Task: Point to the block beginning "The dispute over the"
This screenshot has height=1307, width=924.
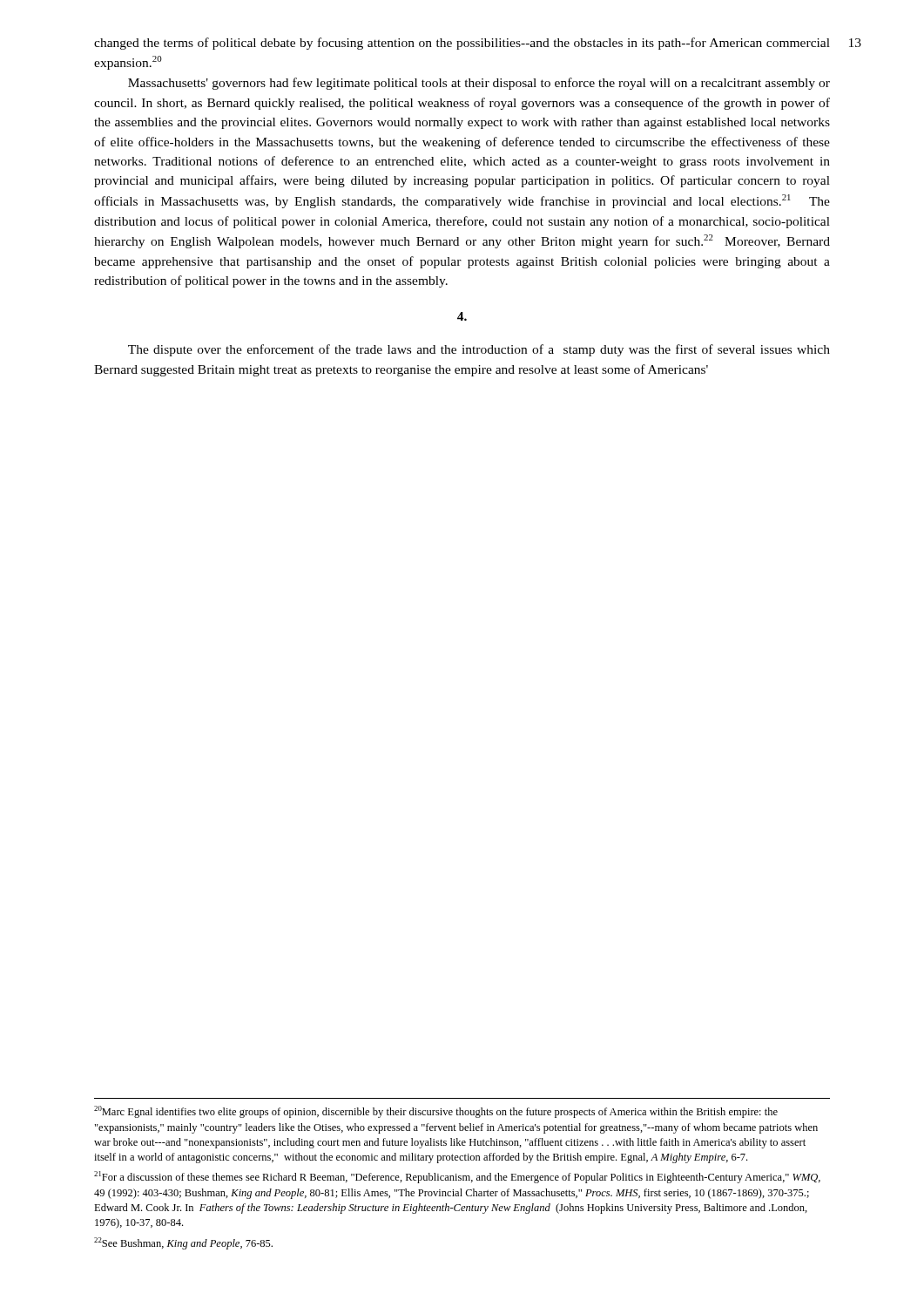Action: (x=462, y=359)
